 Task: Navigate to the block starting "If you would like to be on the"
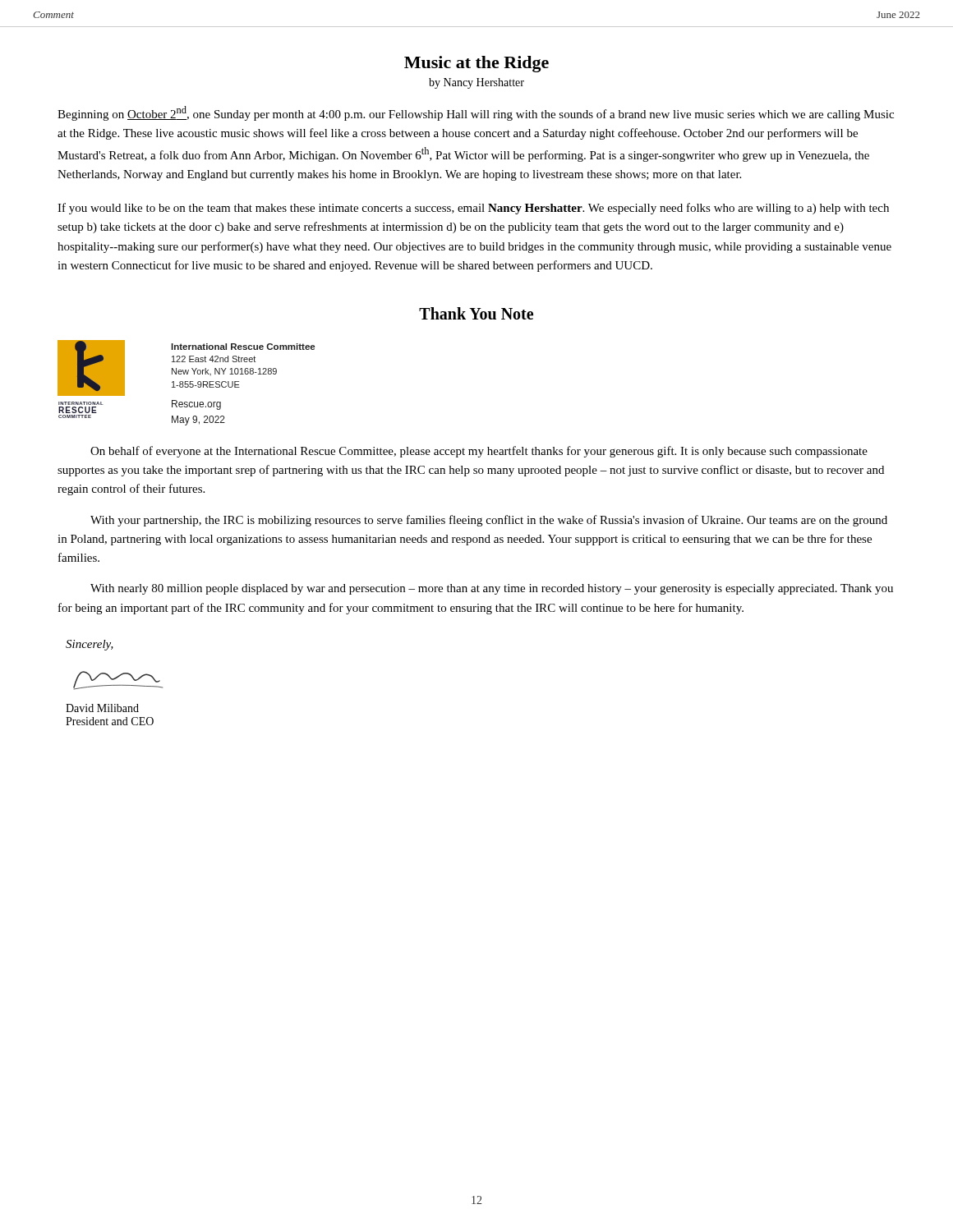[474, 236]
